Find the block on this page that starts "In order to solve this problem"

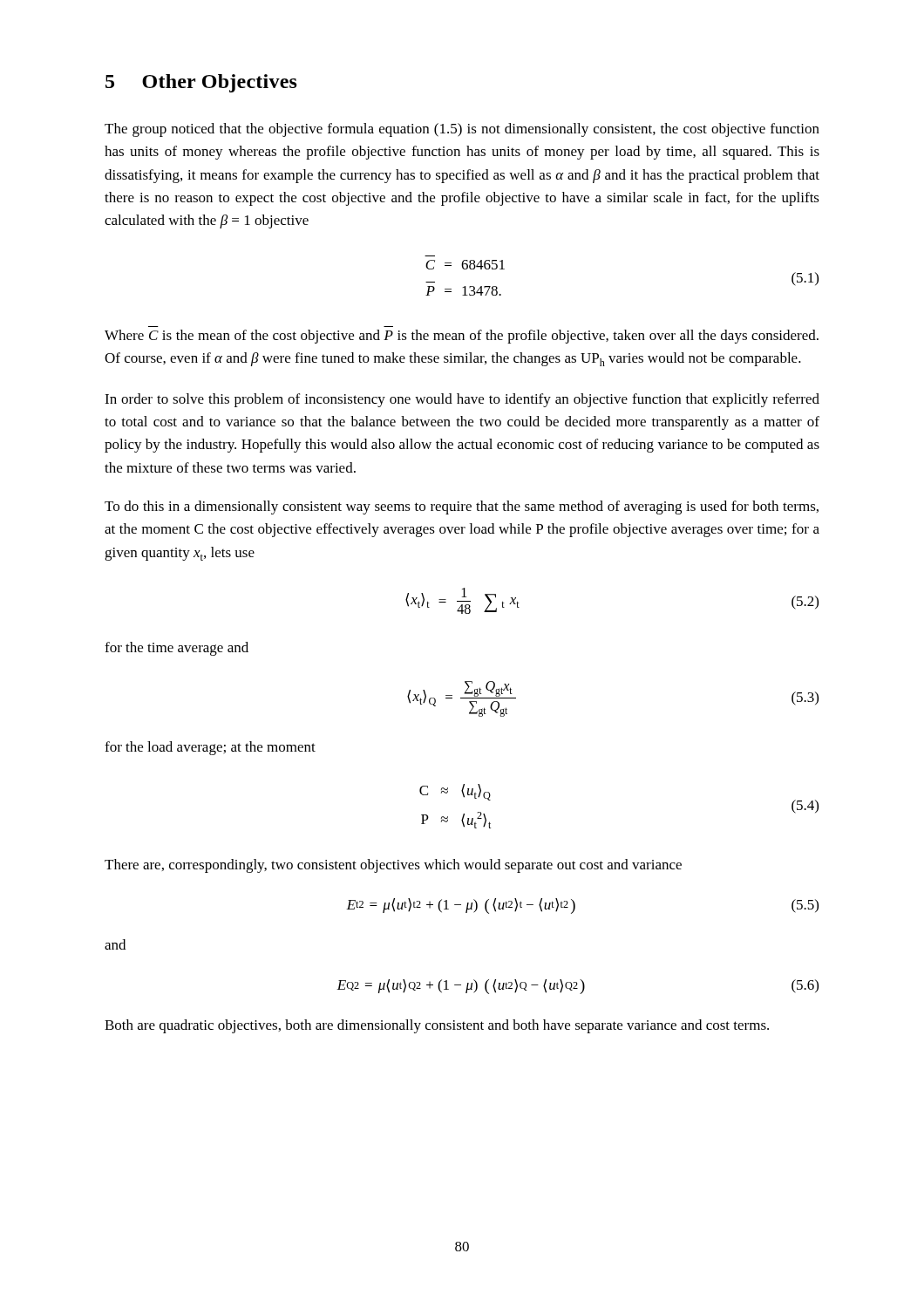(462, 434)
